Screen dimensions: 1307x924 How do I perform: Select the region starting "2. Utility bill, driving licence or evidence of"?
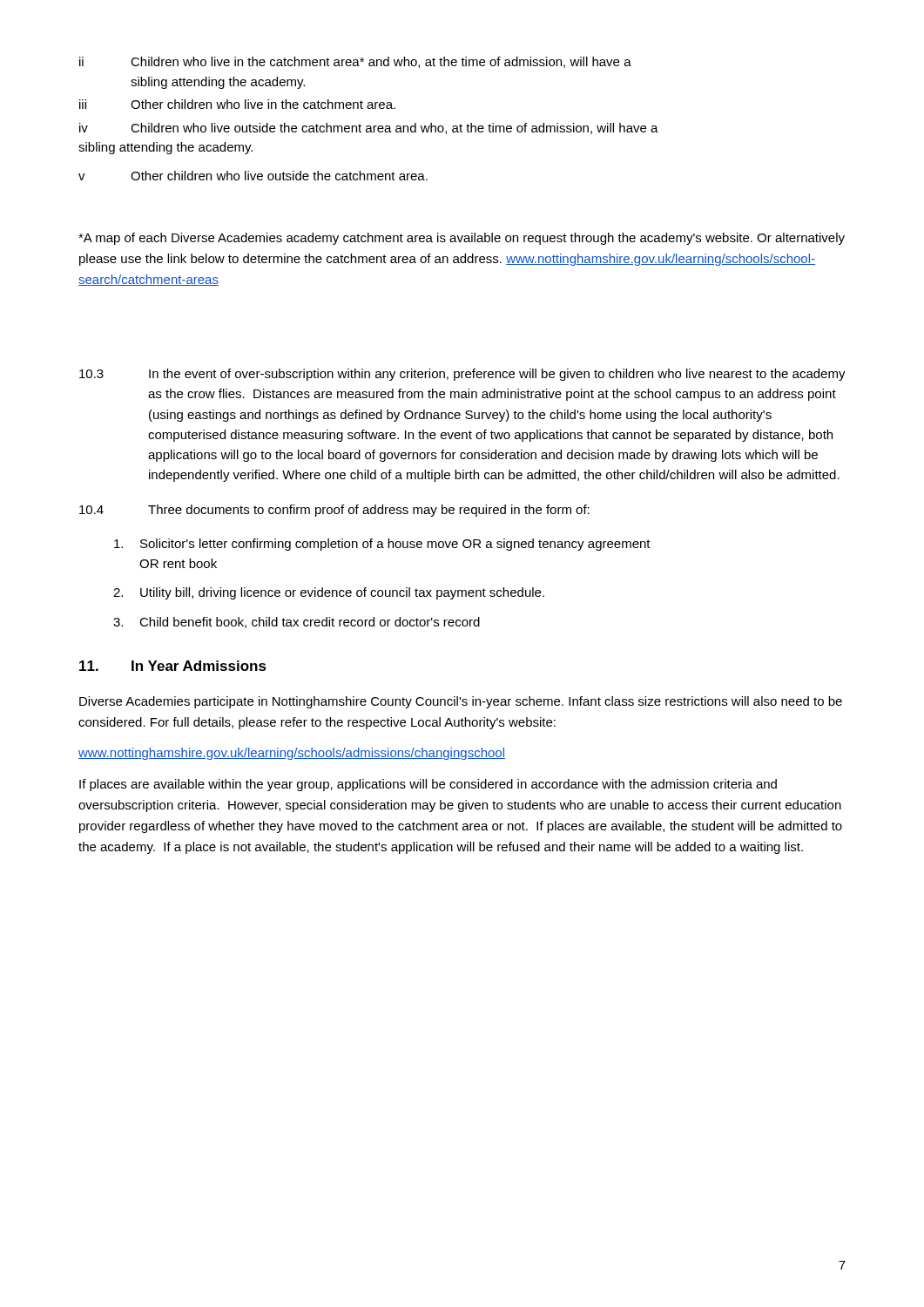coord(329,592)
